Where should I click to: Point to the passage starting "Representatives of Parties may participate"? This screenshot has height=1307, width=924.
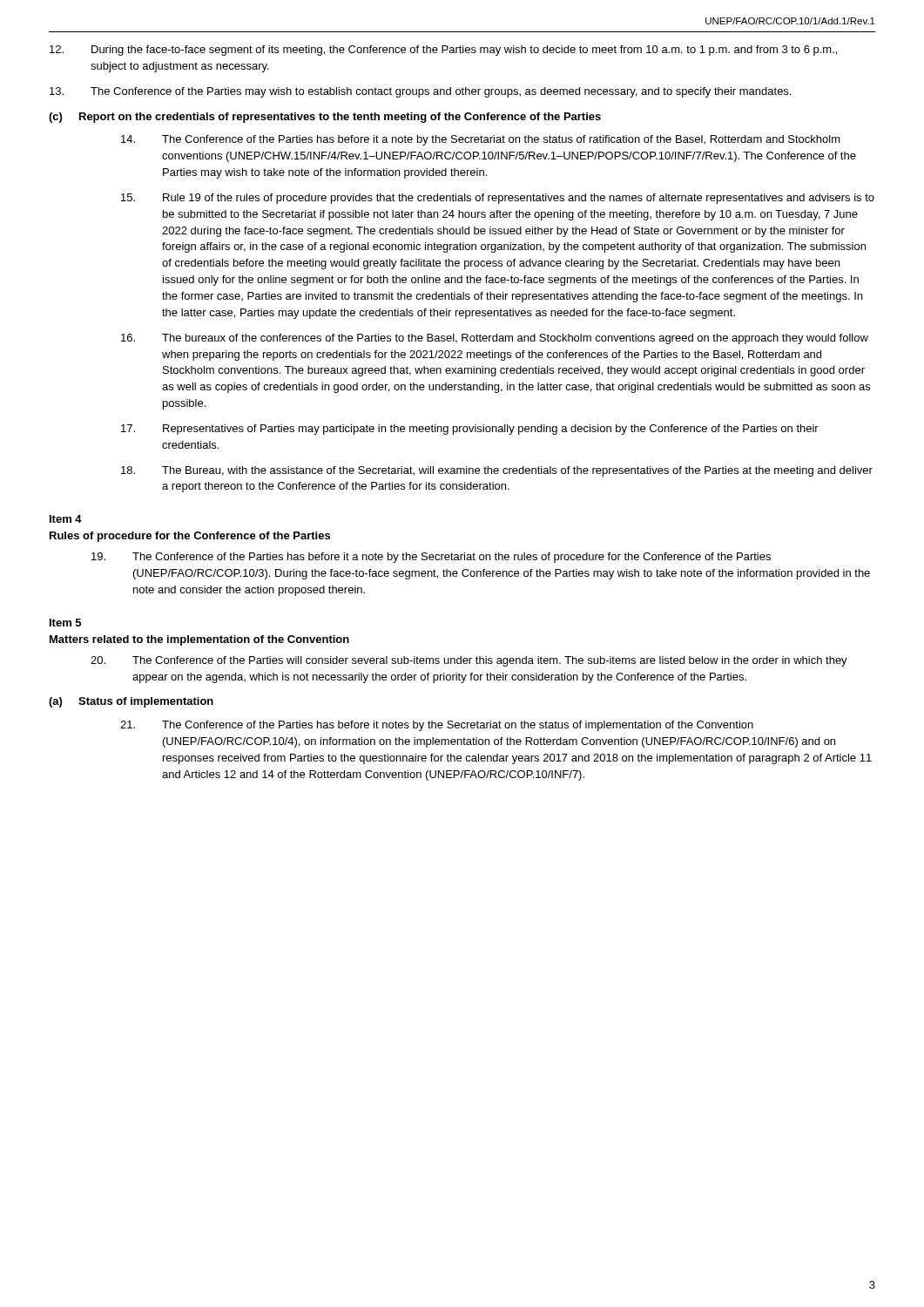pos(498,437)
